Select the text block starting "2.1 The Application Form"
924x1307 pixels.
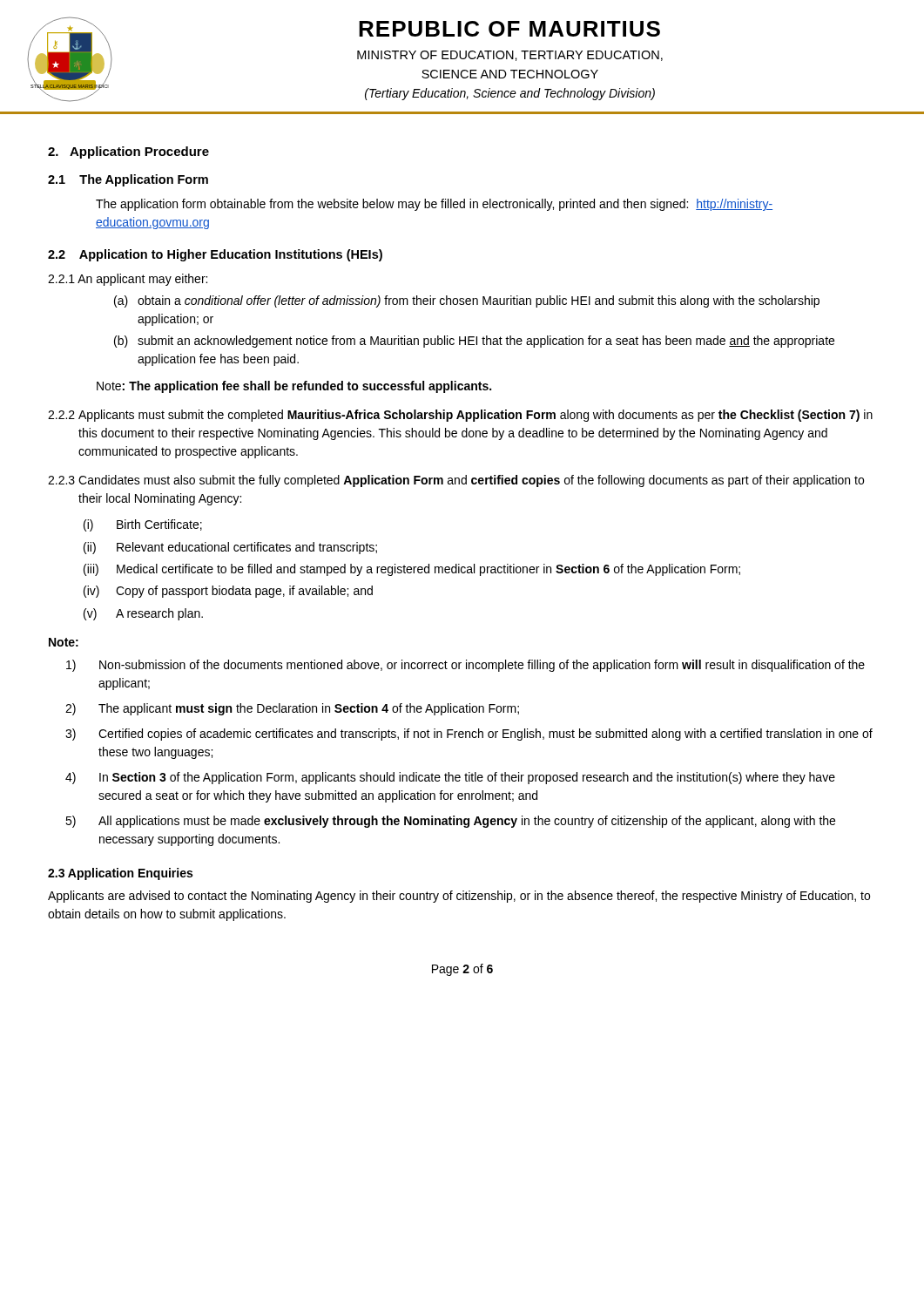[x=128, y=180]
